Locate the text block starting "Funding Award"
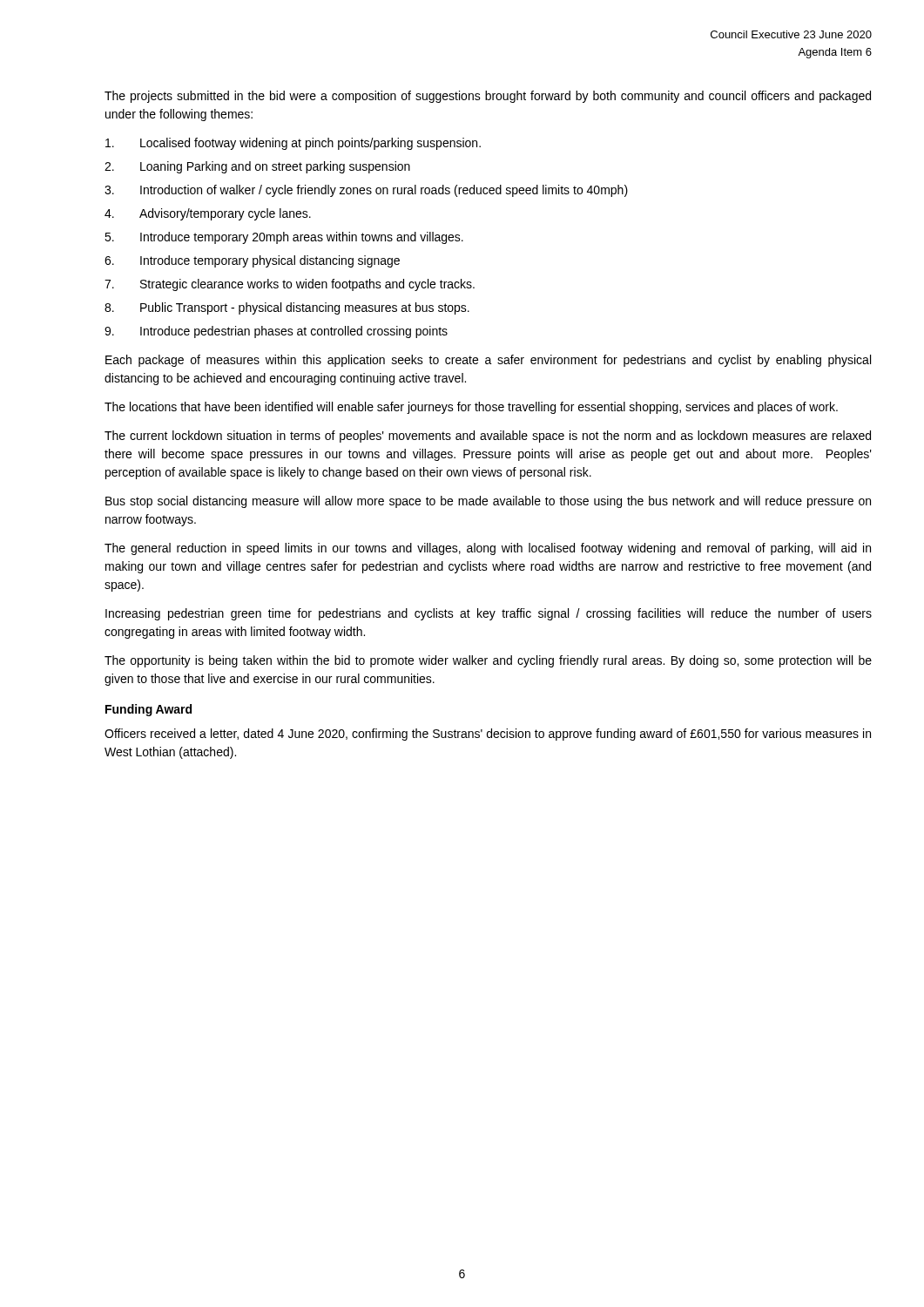Image resolution: width=924 pixels, height=1307 pixels. pos(149,709)
